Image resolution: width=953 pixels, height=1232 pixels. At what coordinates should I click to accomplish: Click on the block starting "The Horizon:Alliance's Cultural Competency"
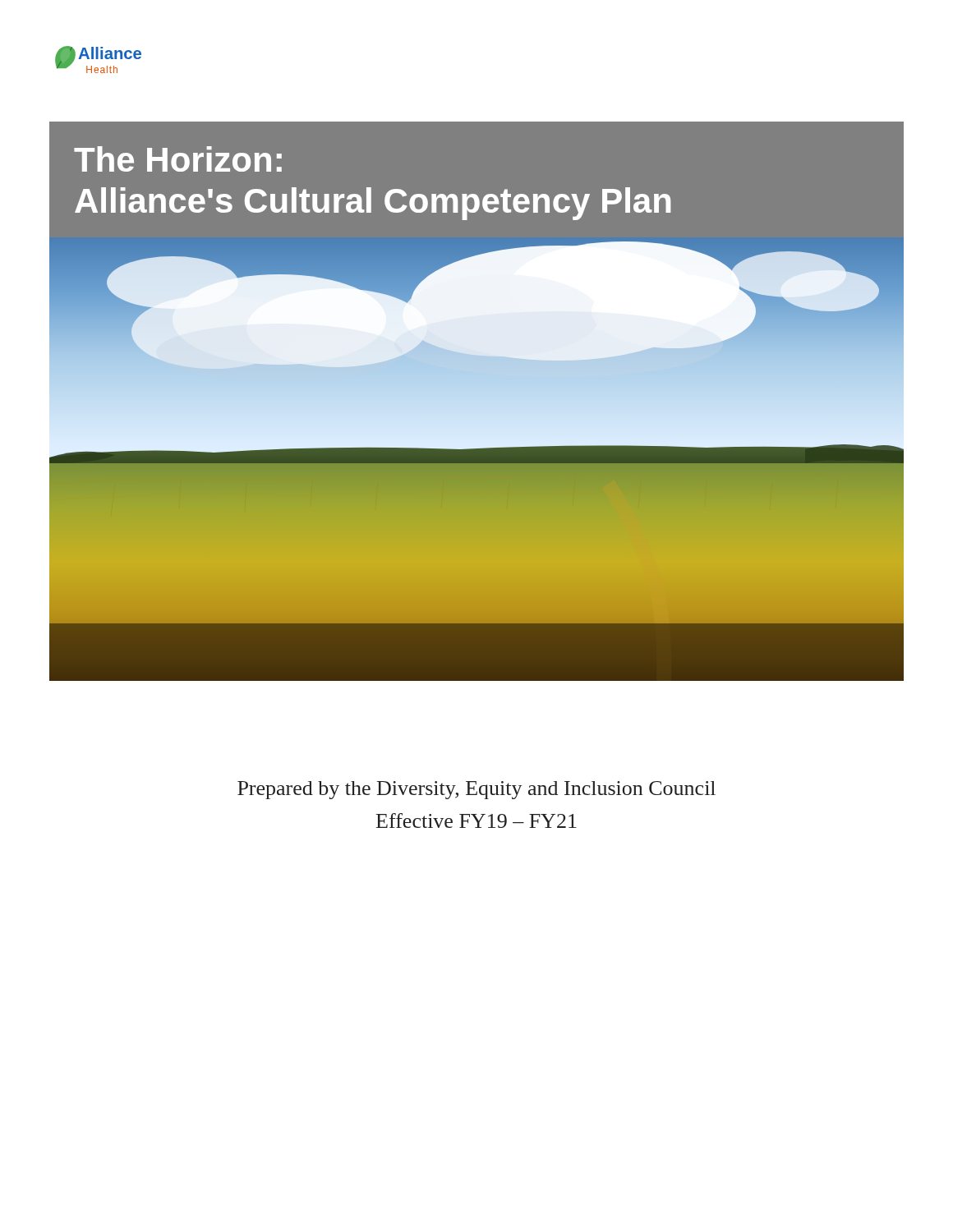tap(476, 181)
